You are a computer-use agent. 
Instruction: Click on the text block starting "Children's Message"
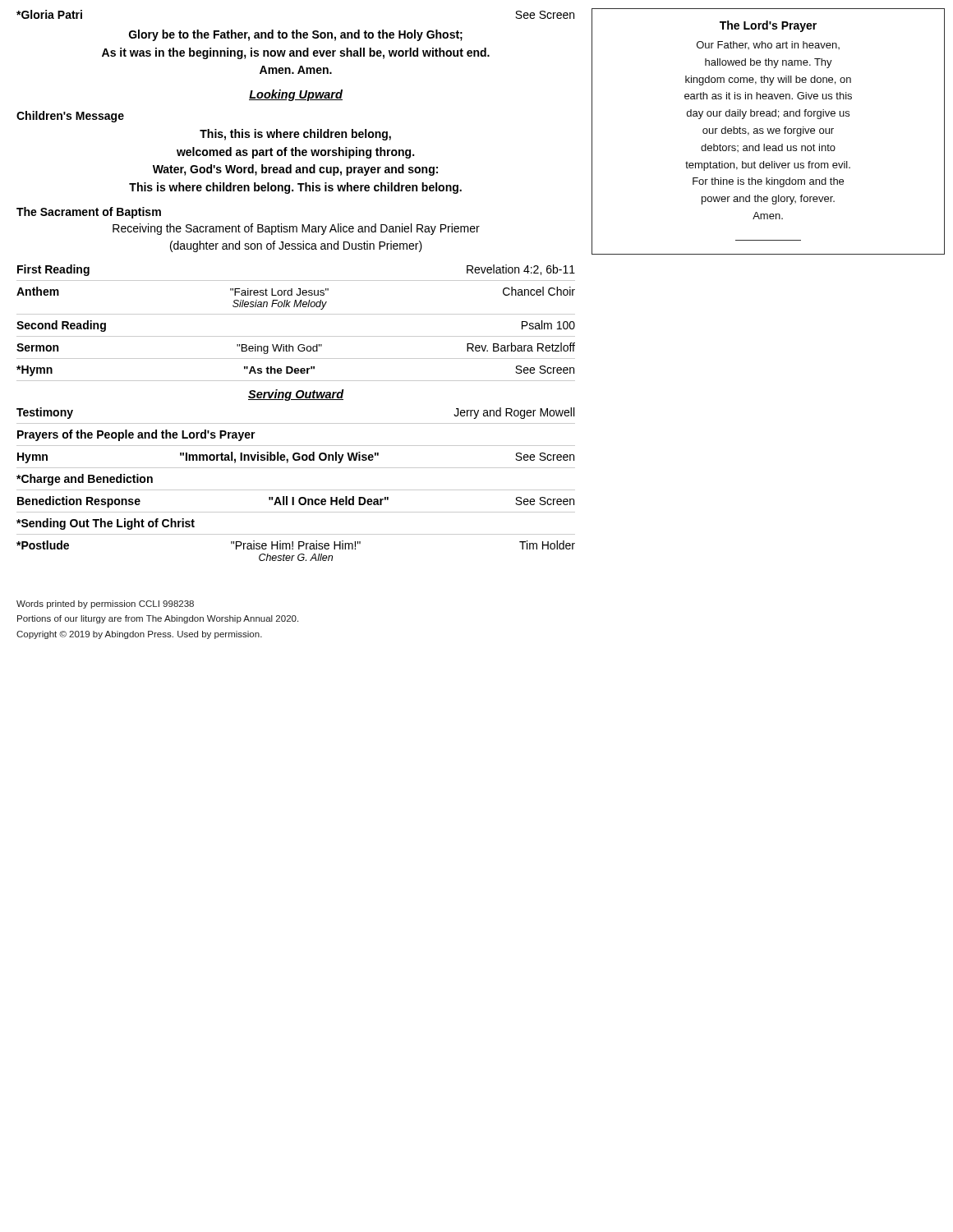click(x=70, y=116)
